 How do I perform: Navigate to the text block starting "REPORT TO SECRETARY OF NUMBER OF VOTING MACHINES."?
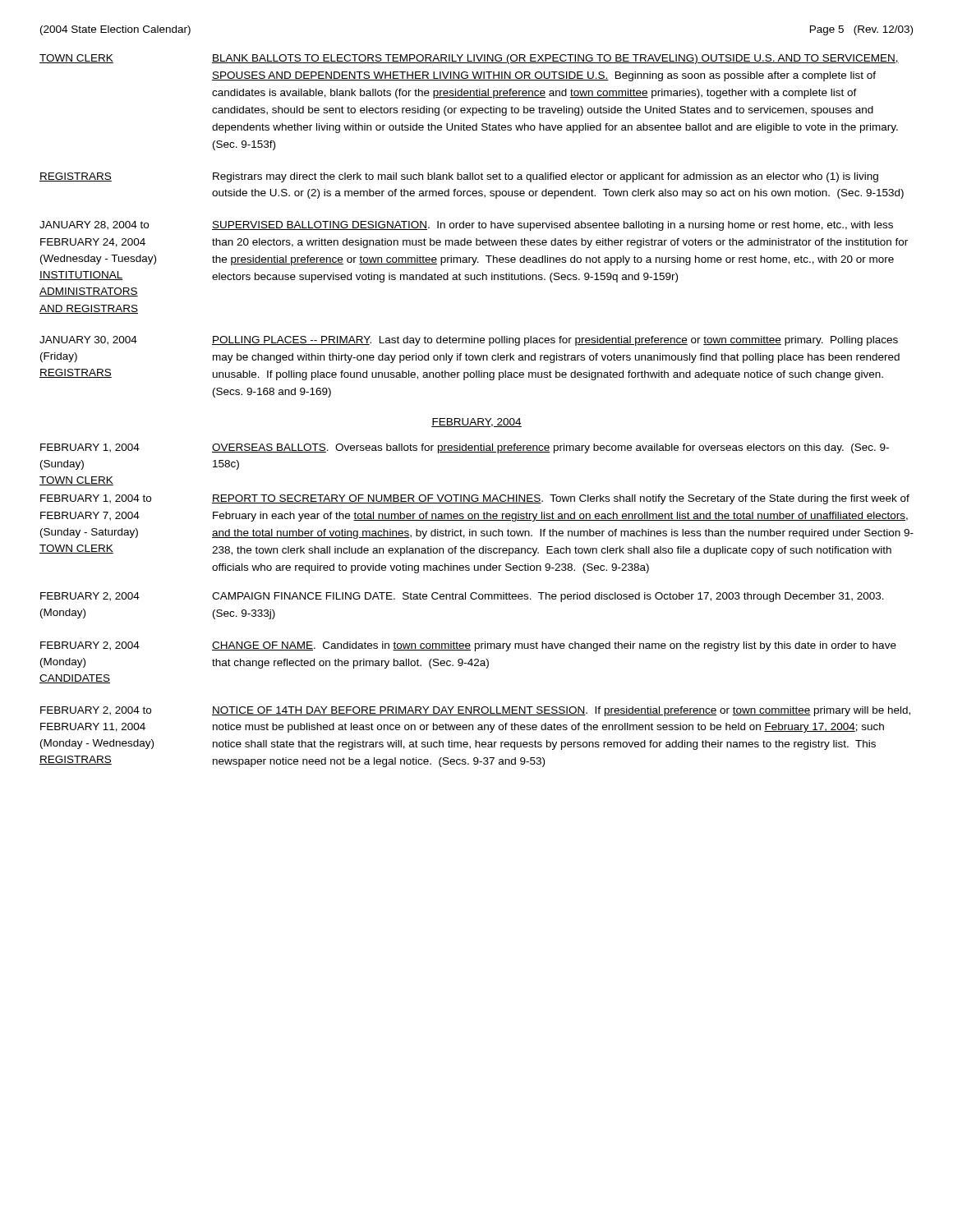[x=563, y=534]
